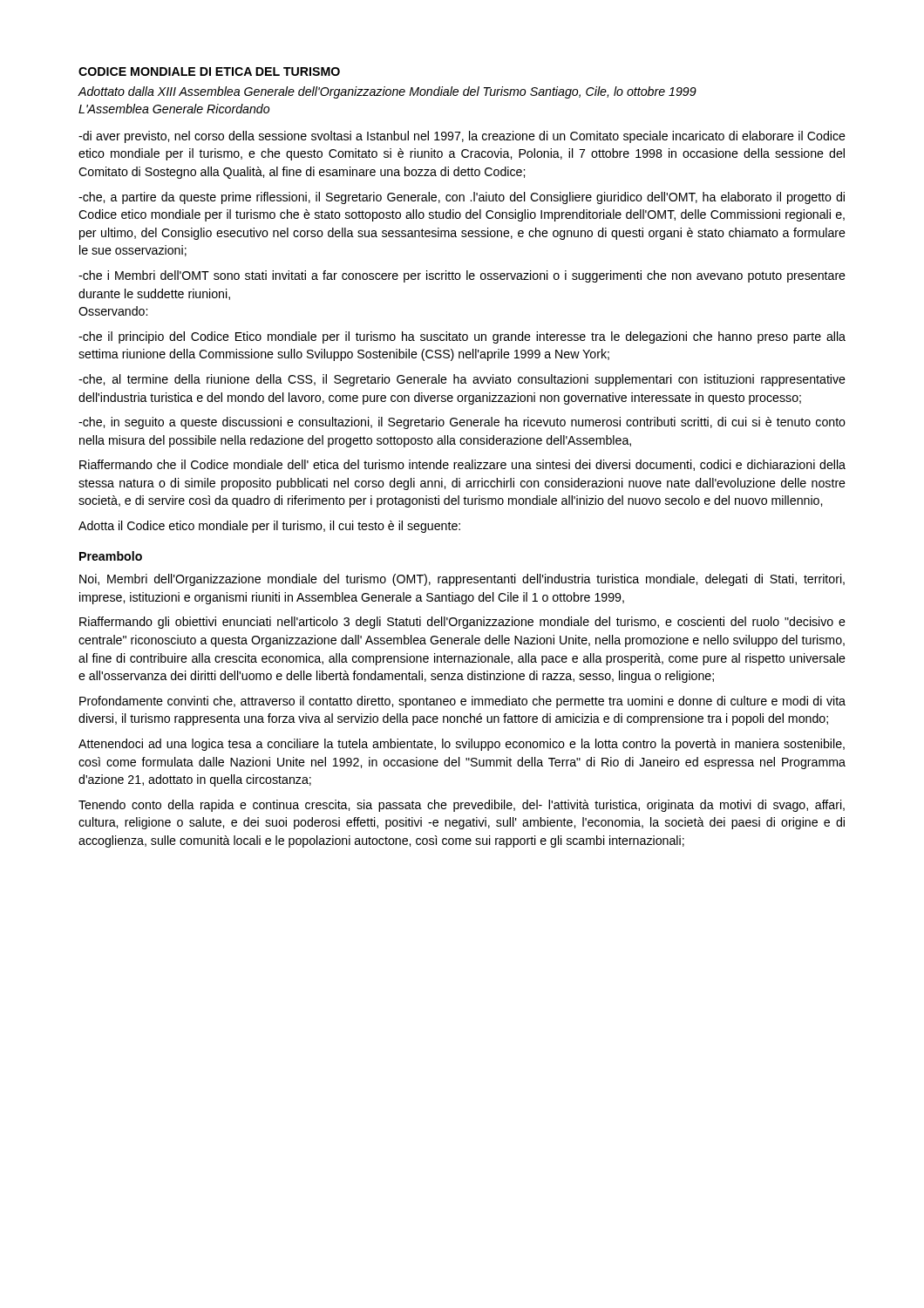This screenshot has height=1308, width=924.
Task: Locate the passage starting "che, al termine della riunione della"
Action: pyautogui.click(x=462, y=388)
